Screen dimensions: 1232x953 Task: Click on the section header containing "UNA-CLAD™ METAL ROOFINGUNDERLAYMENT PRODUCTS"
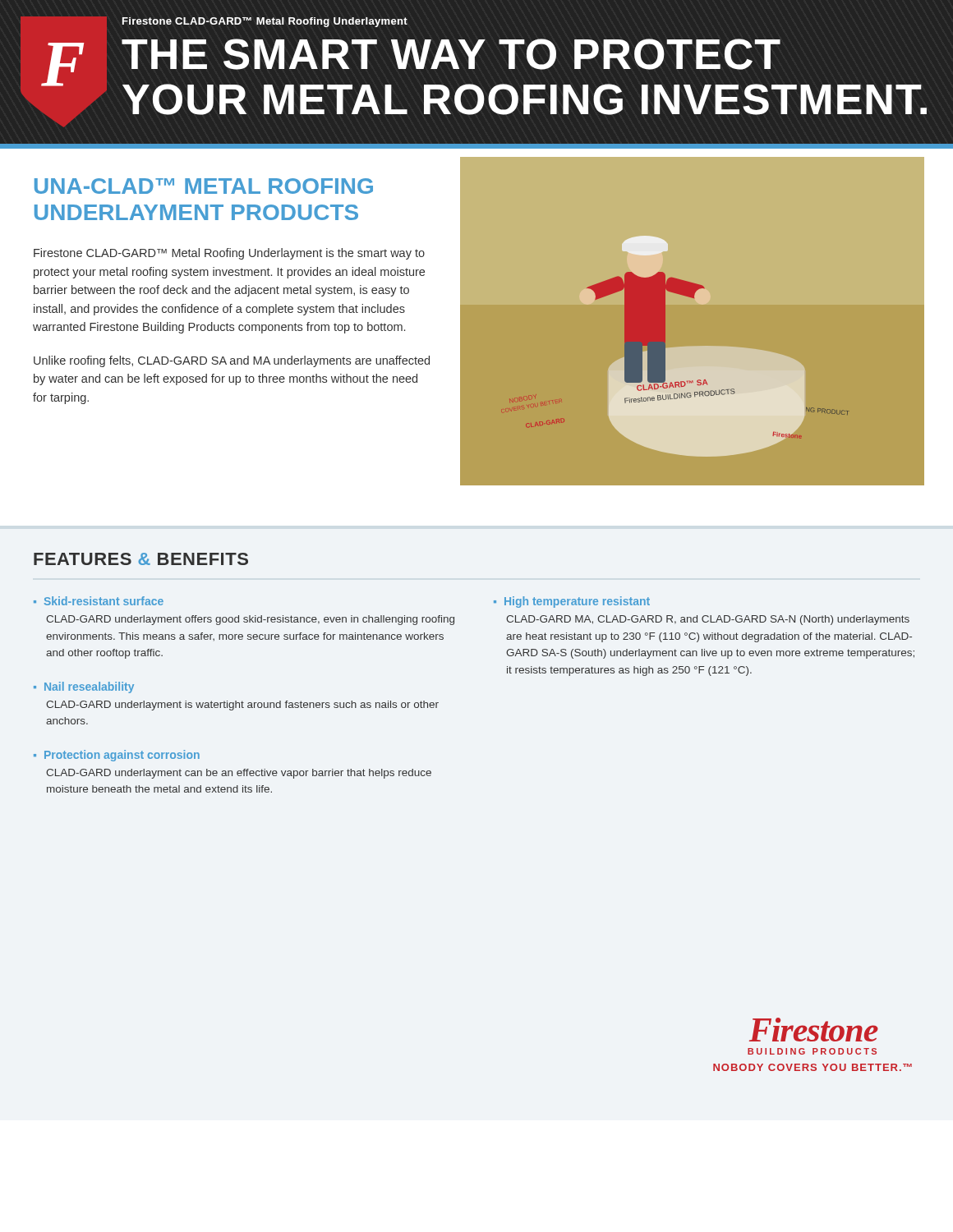(204, 199)
